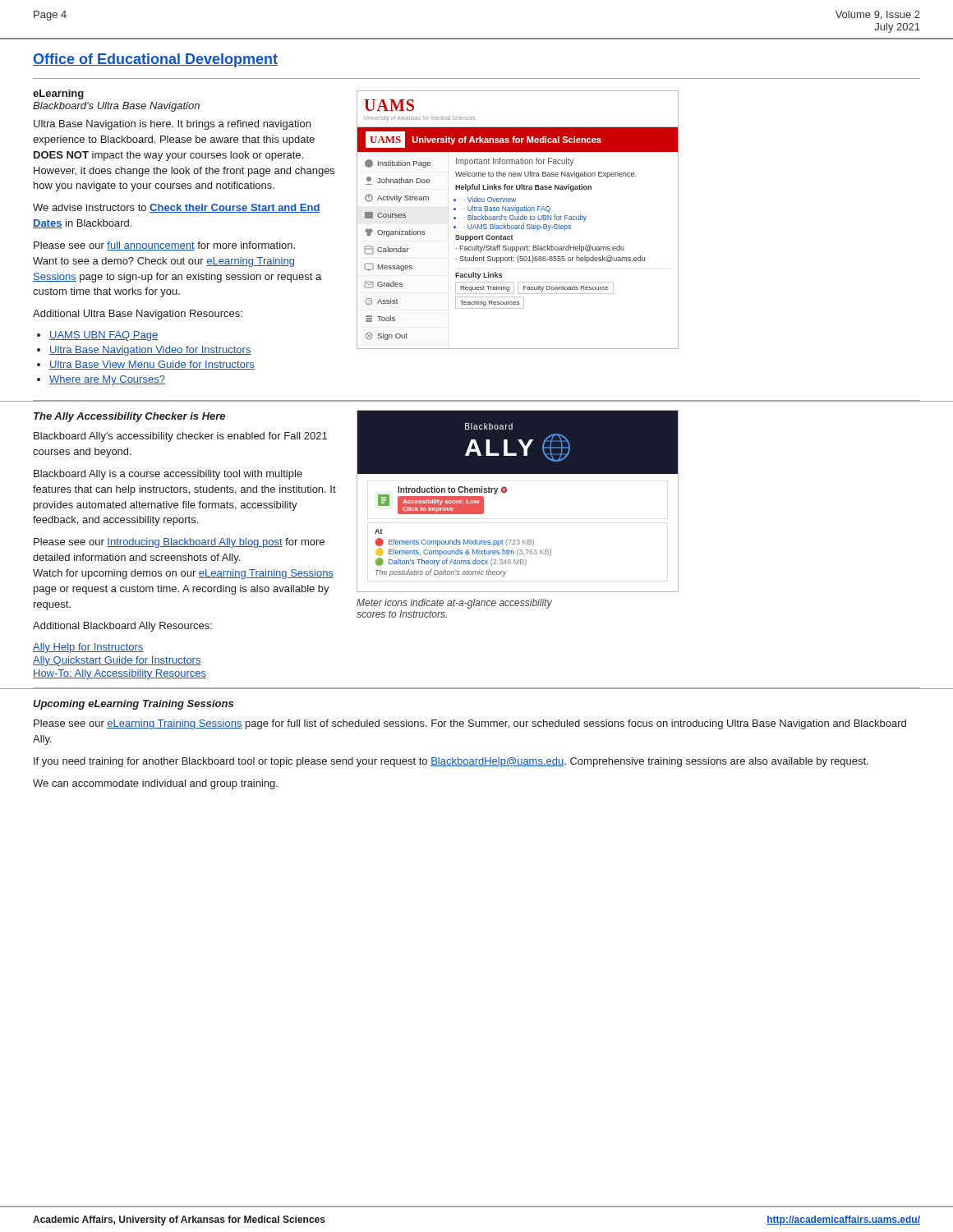Viewport: 953px width, 1232px height.
Task: Find the passage starting "UAMS UBN FAQ Page"
Action: (104, 335)
